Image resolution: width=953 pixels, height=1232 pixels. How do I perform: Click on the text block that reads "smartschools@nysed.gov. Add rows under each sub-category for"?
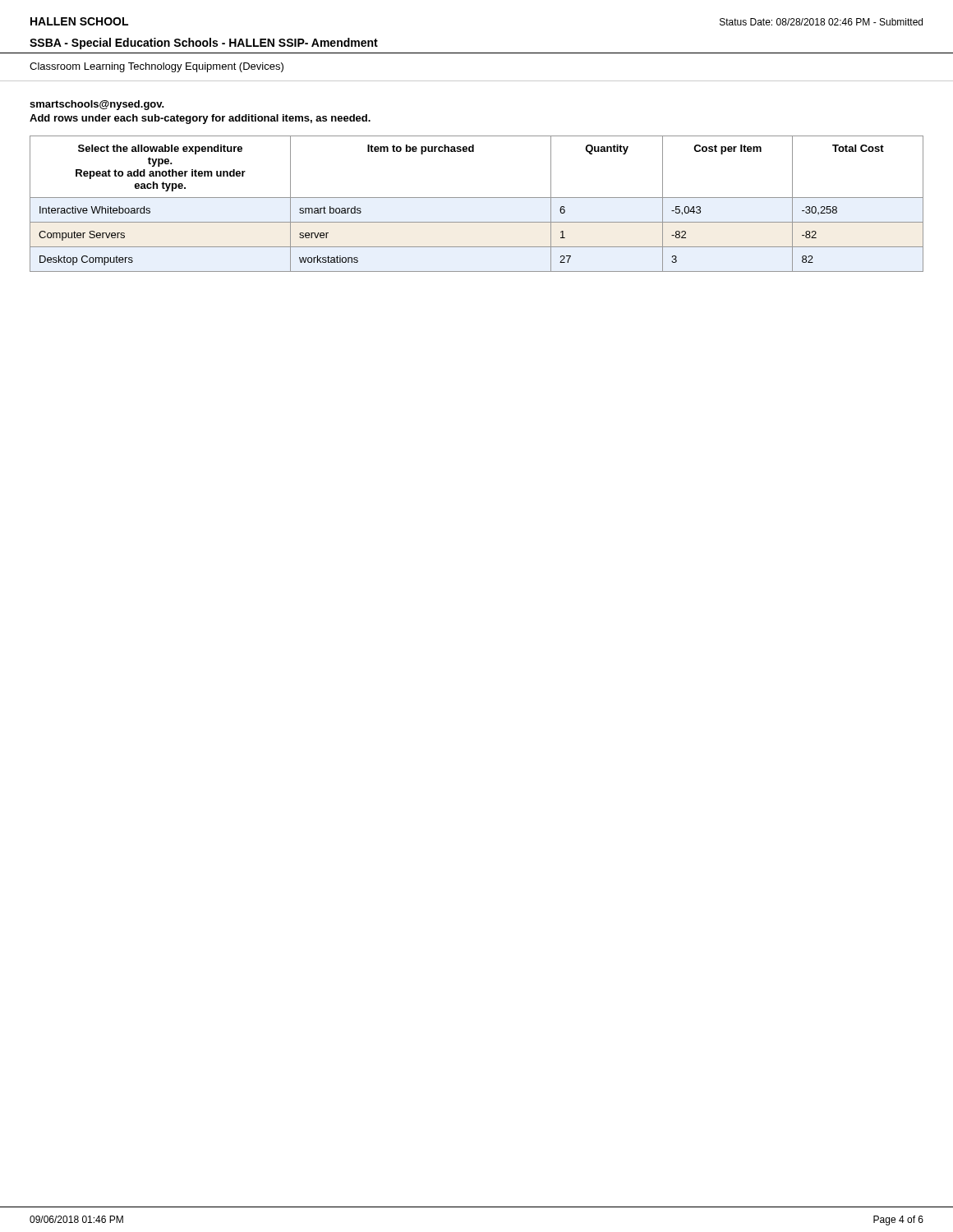tap(97, 105)
